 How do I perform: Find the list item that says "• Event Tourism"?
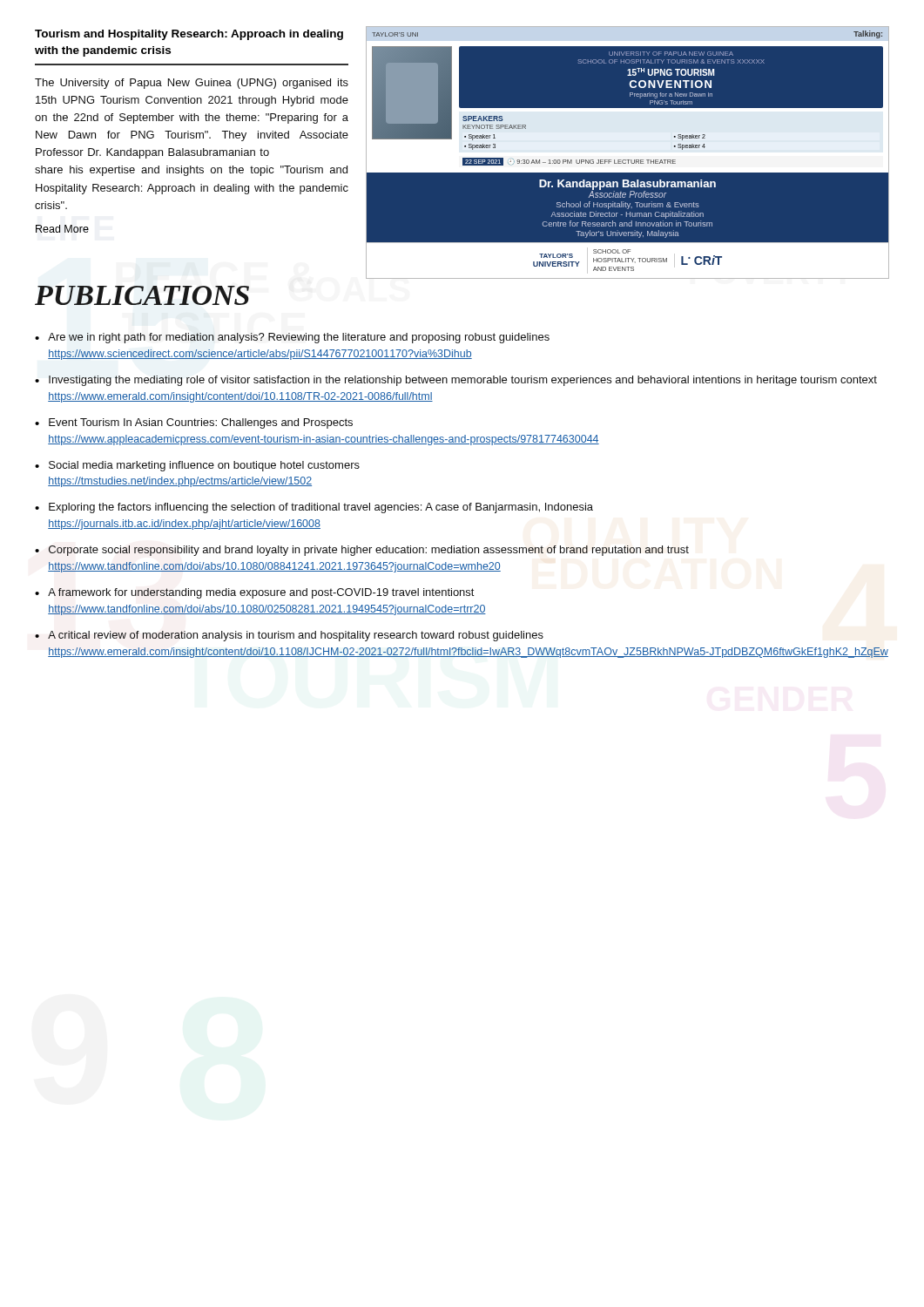(x=317, y=430)
